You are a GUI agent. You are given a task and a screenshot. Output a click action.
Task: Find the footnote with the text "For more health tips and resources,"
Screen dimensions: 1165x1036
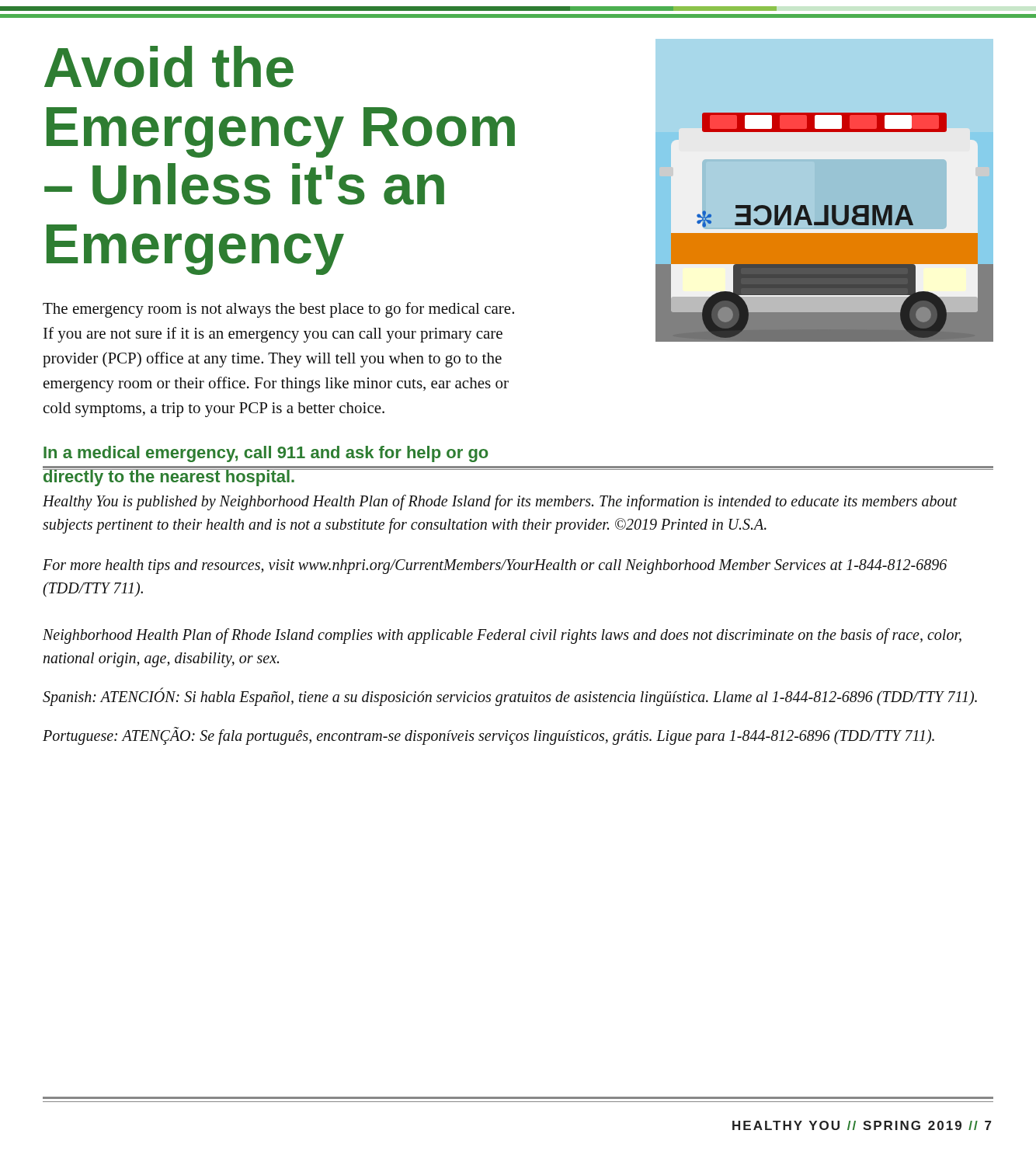tap(495, 576)
